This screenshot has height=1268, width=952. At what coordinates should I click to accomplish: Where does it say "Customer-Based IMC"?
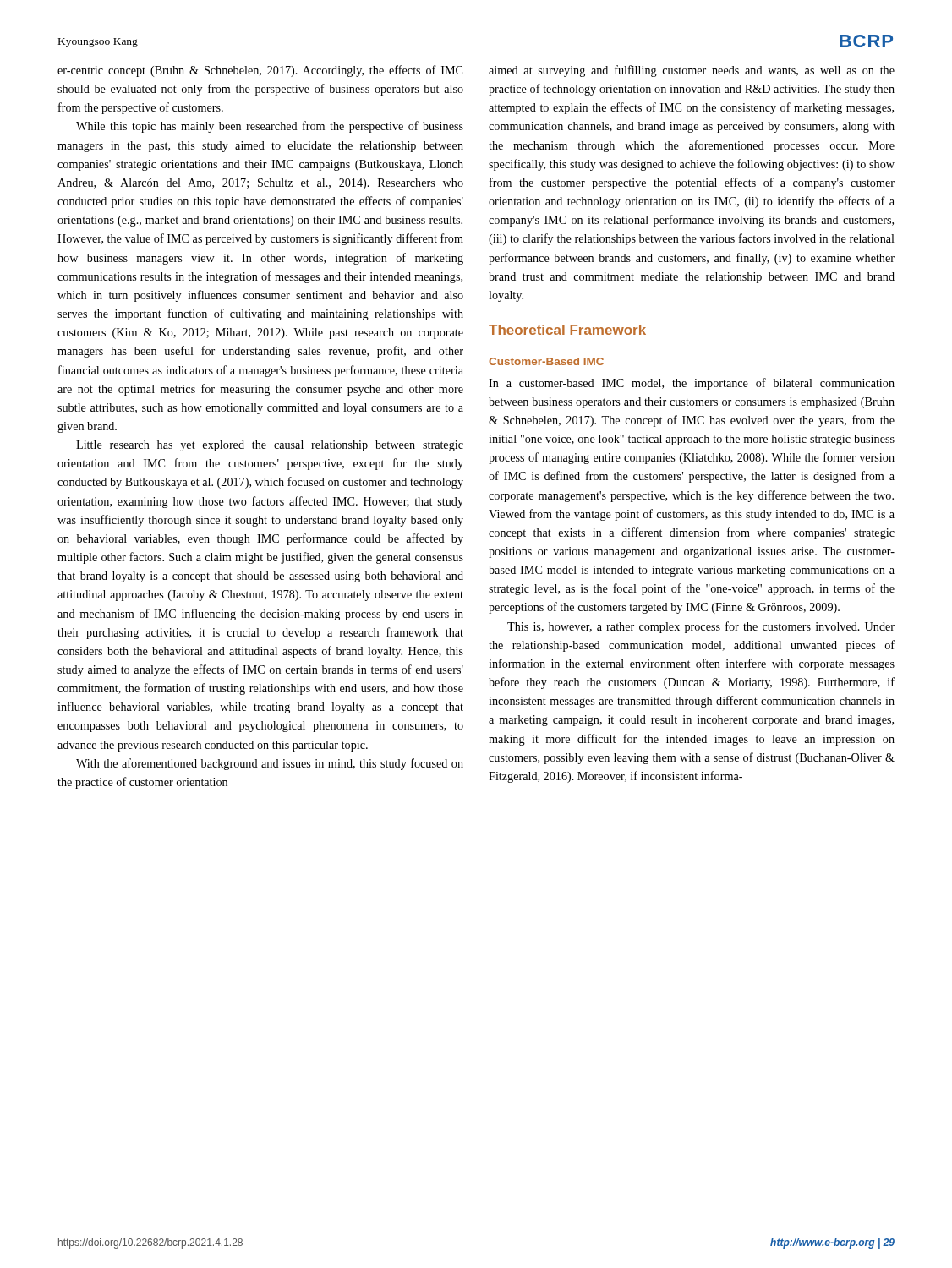pyautogui.click(x=546, y=361)
